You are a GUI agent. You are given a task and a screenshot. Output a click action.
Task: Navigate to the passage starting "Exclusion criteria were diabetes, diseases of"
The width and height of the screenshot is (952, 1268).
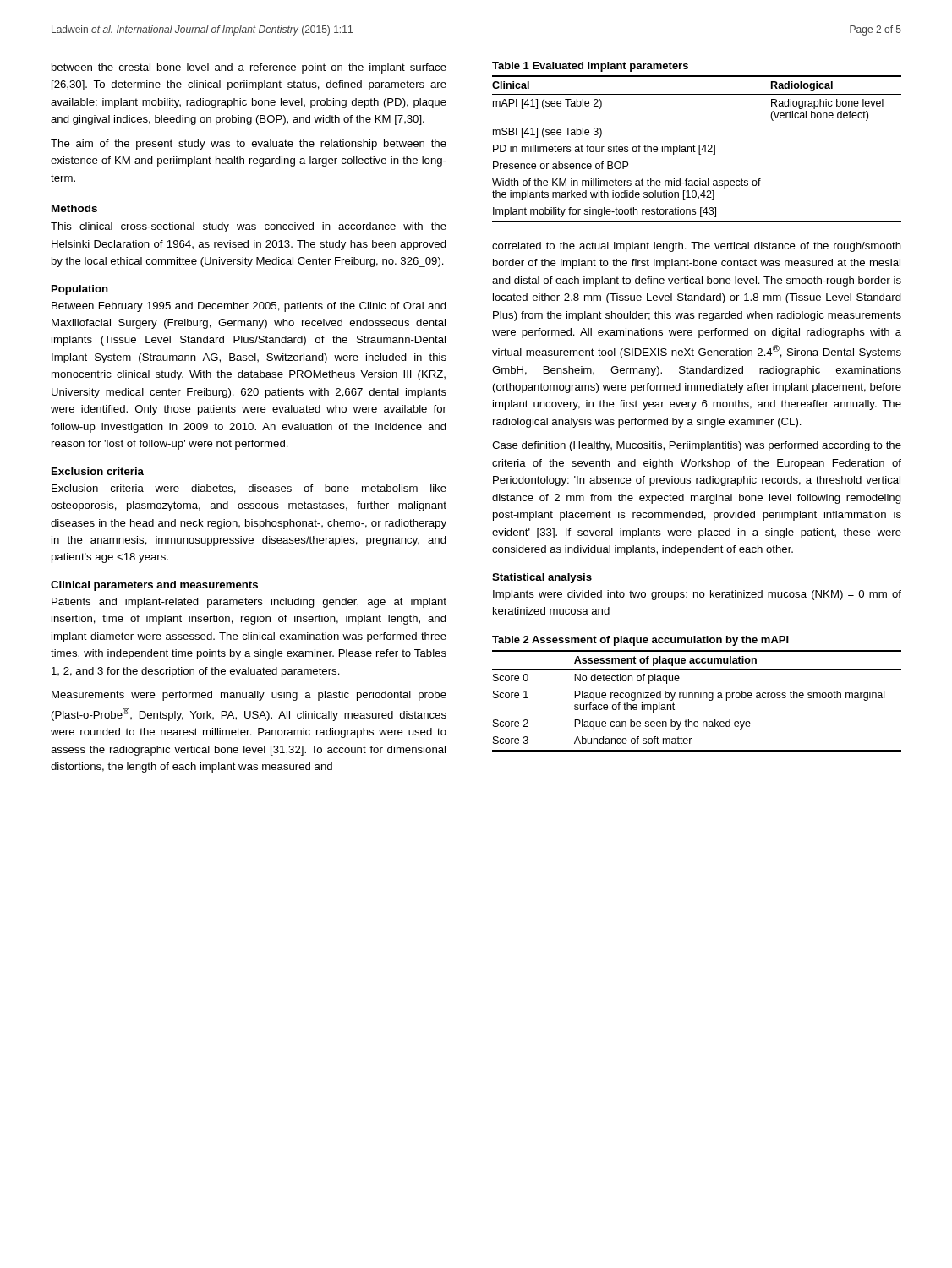point(249,523)
